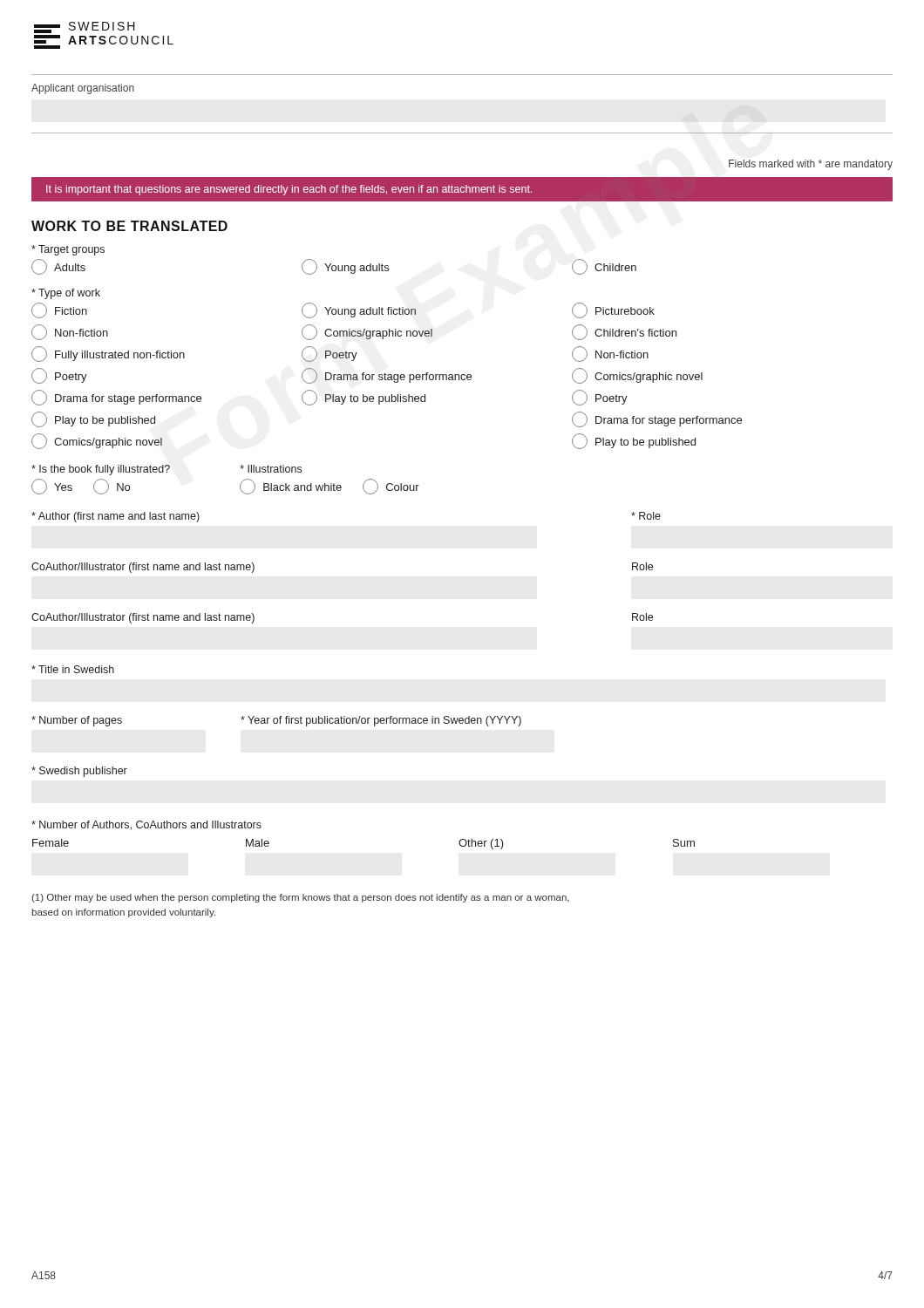This screenshot has height=1308, width=924.
Task: Find the text block with the text "It is important that questions are"
Action: (289, 189)
